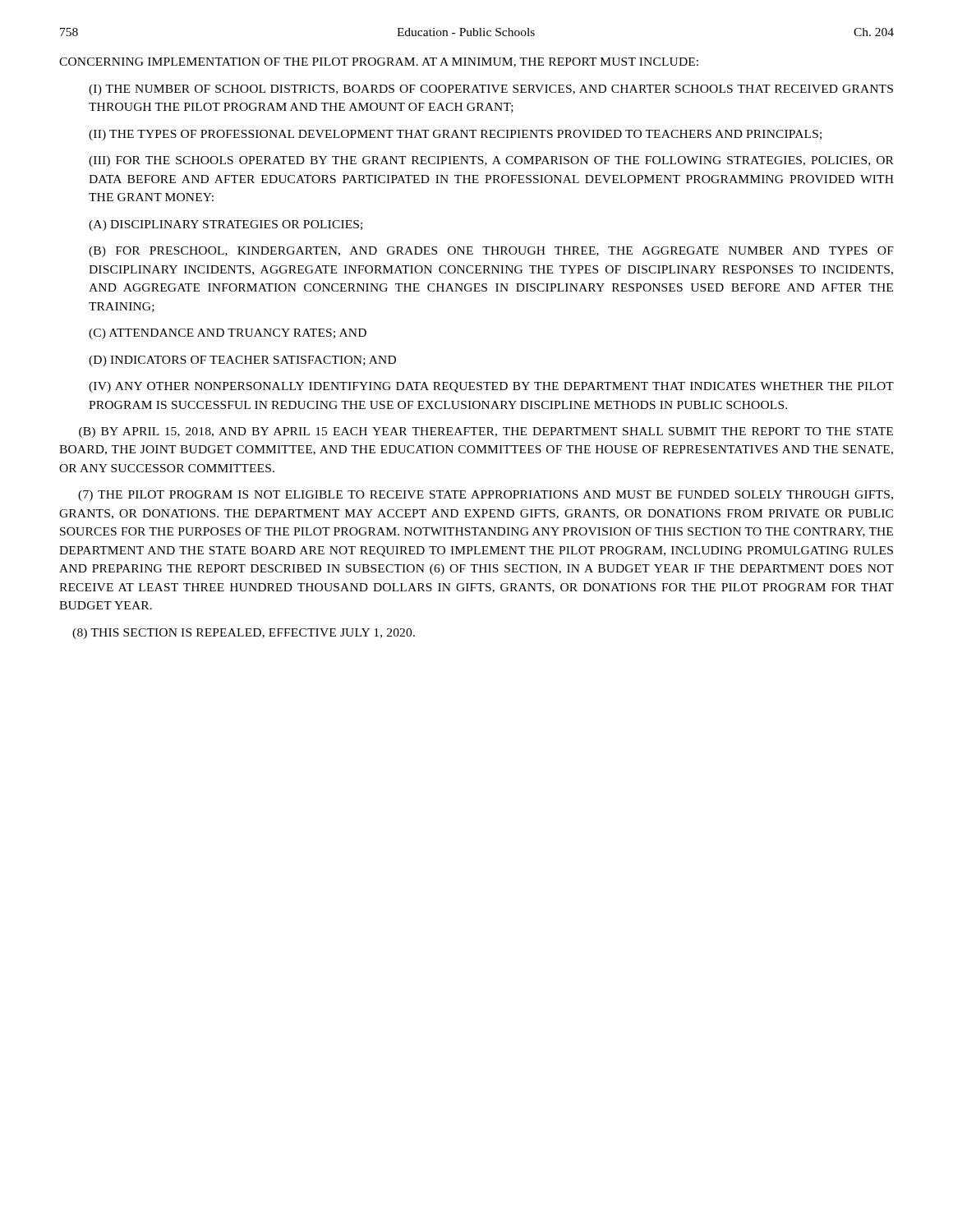Click the passage that begins "(I) The number of school"
This screenshot has height=1232, width=953.
click(491, 98)
